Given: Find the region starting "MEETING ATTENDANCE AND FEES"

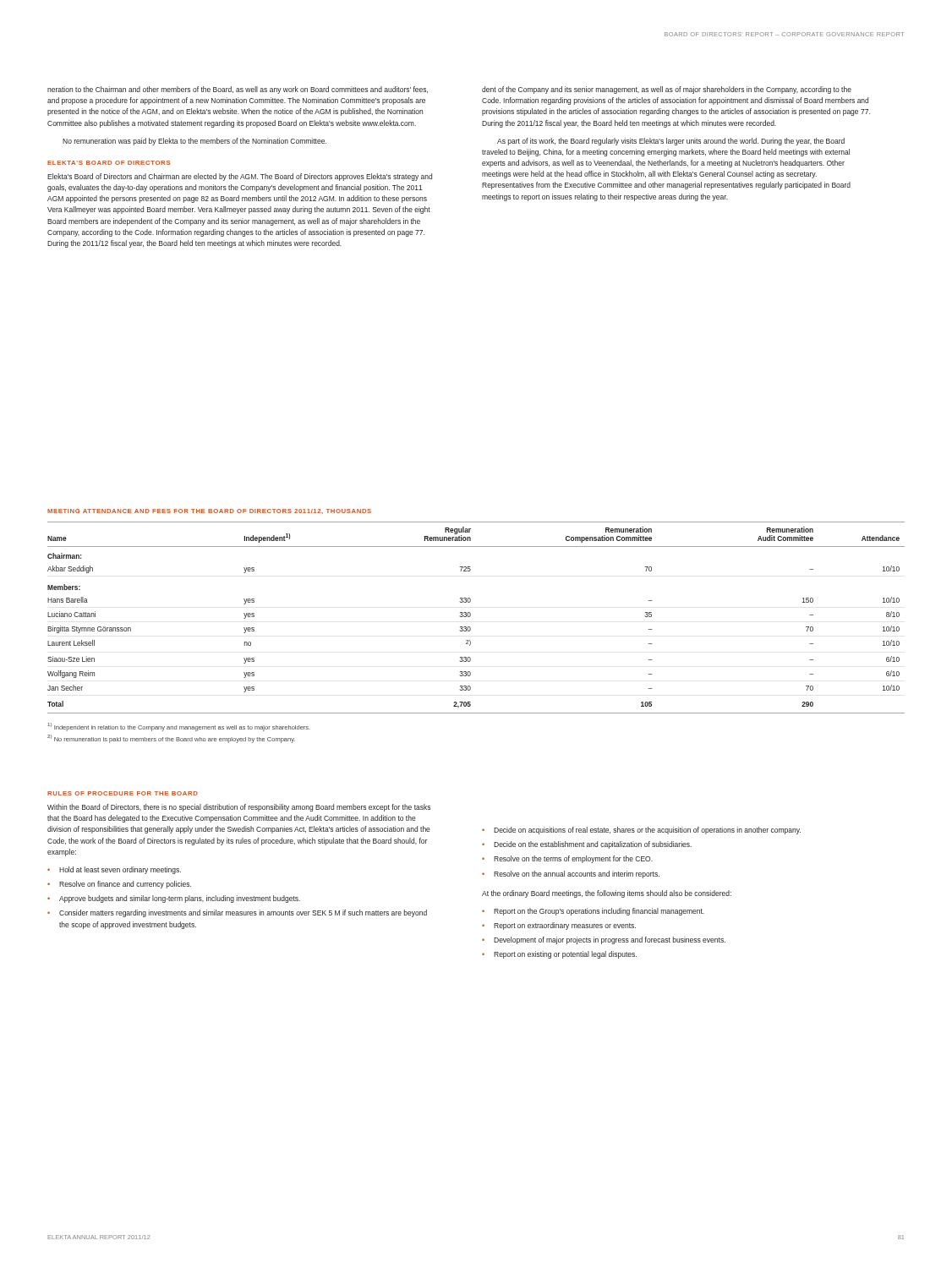Looking at the screenshot, I should [x=210, y=511].
